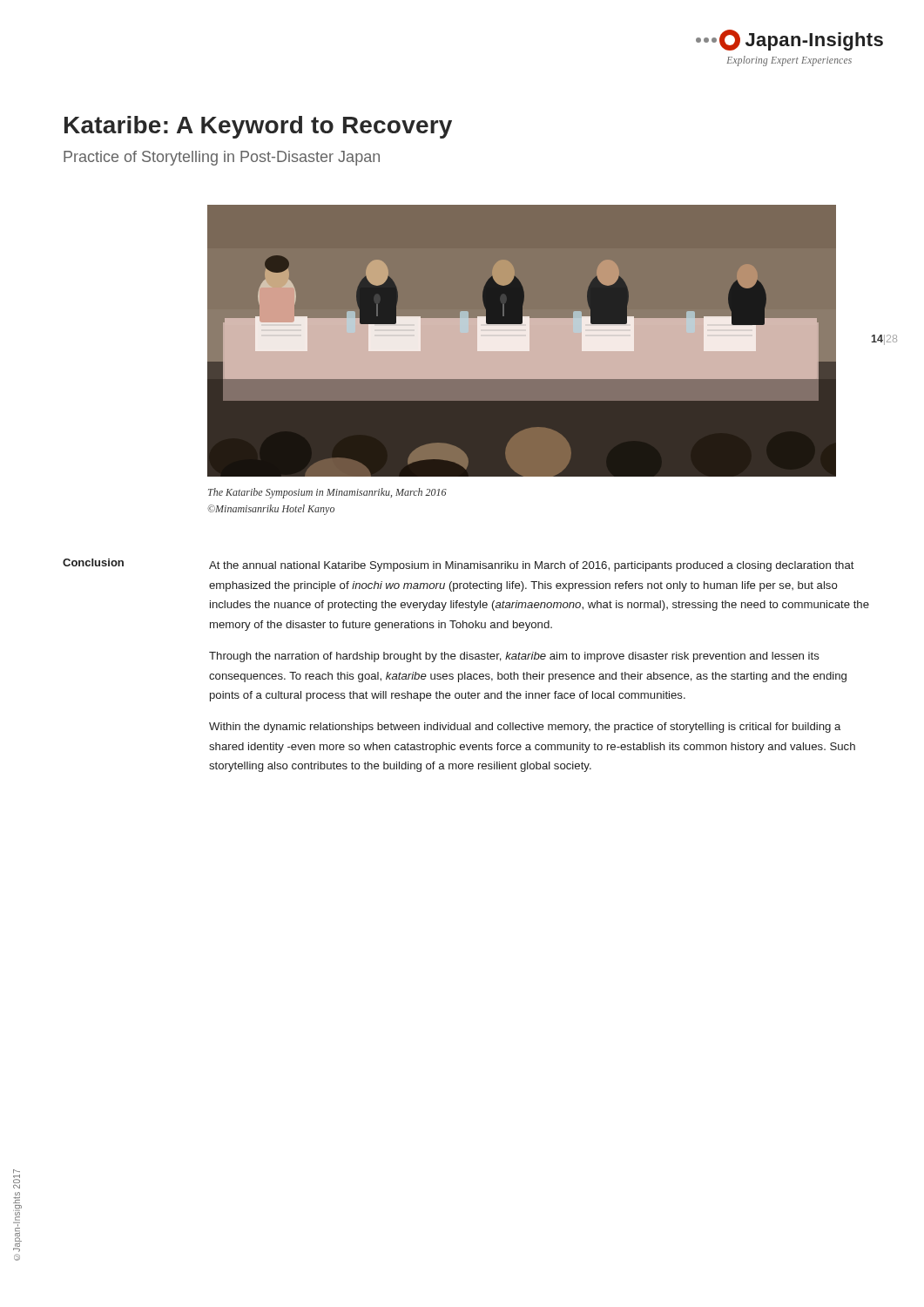This screenshot has width=924, height=1307.
Task: Find the photo
Action: (522, 341)
